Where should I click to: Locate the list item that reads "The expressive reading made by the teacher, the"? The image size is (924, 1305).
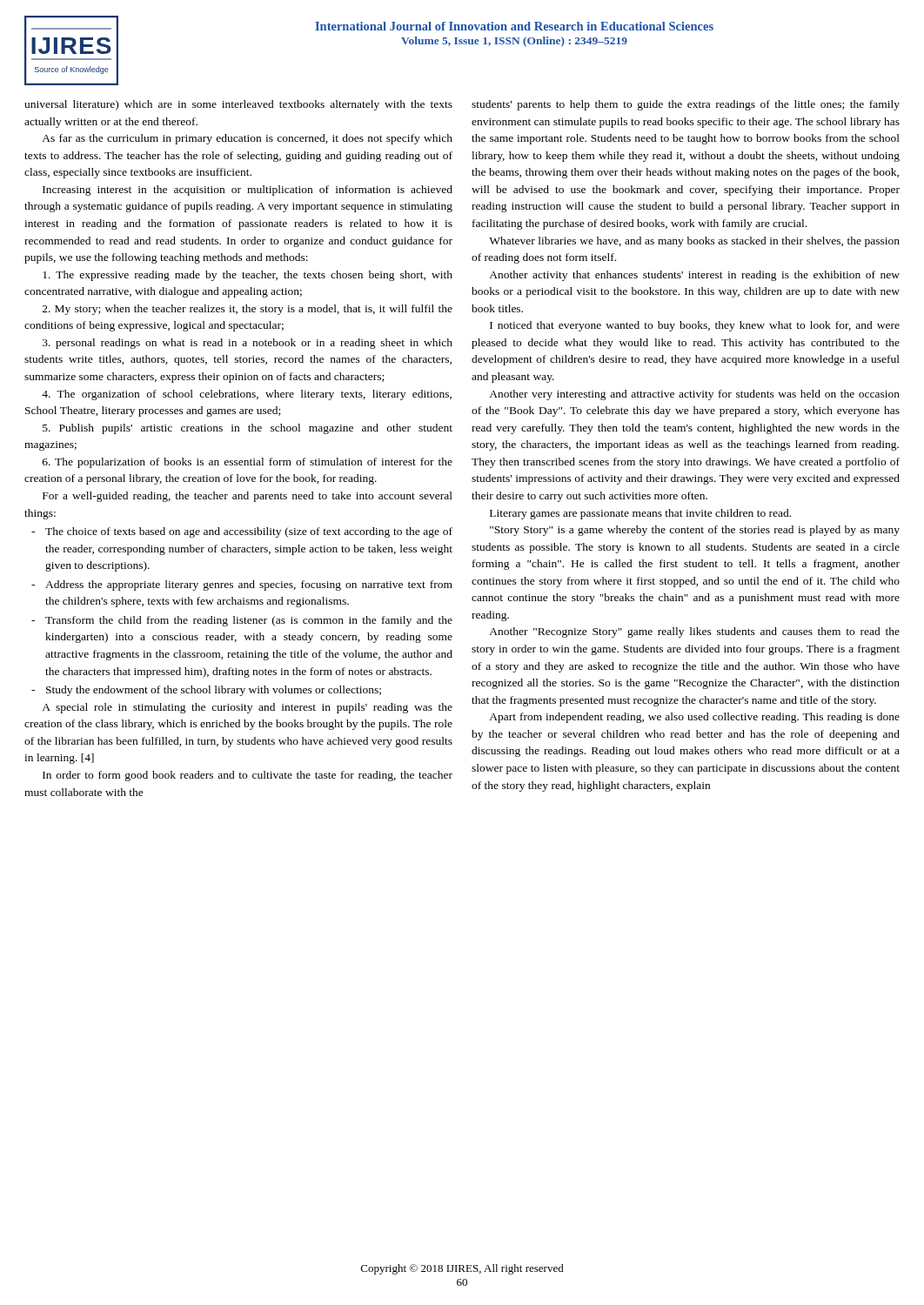[x=238, y=283]
